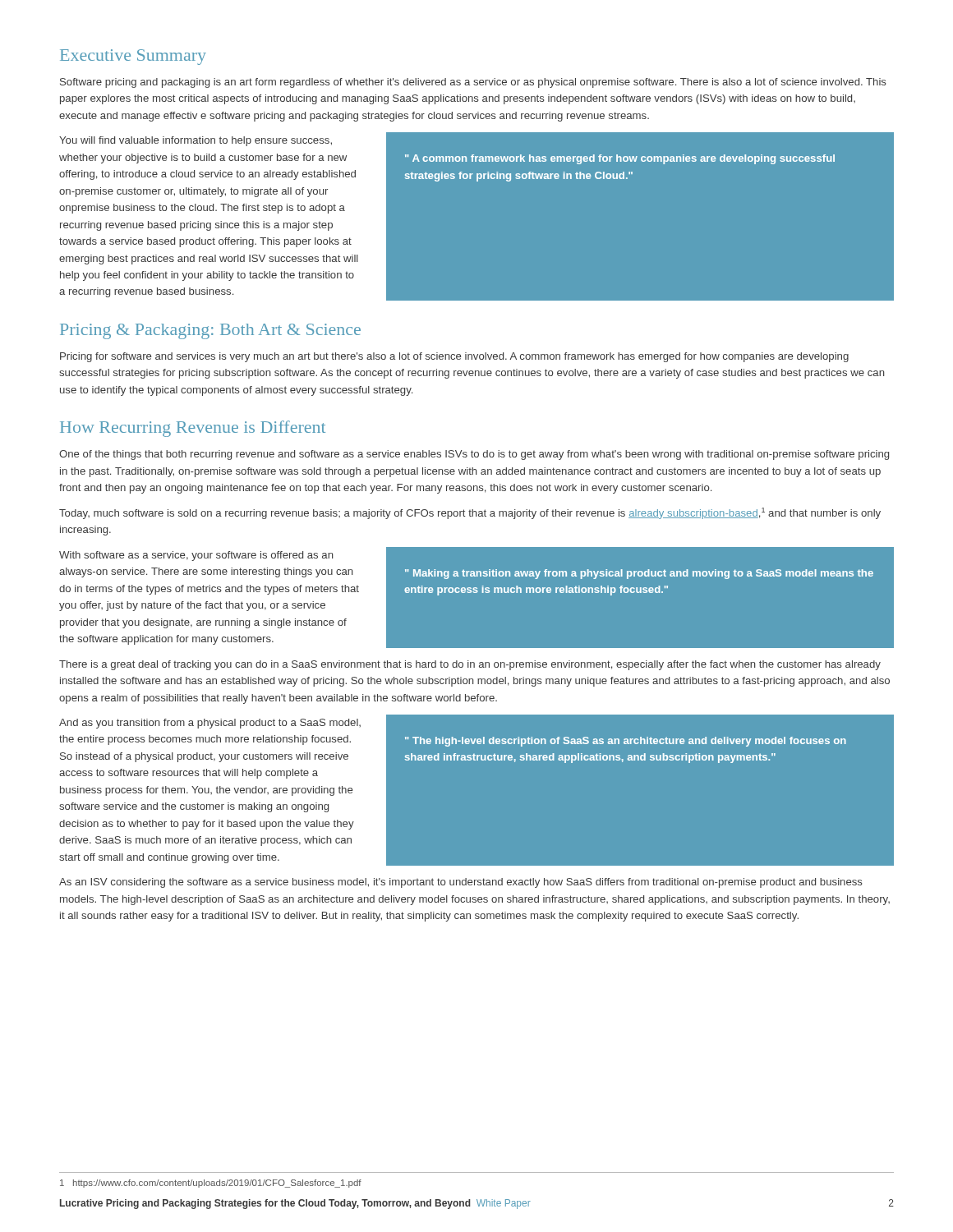
Task: Find the text block that reads "There is a great deal"
Action: click(x=475, y=681)
